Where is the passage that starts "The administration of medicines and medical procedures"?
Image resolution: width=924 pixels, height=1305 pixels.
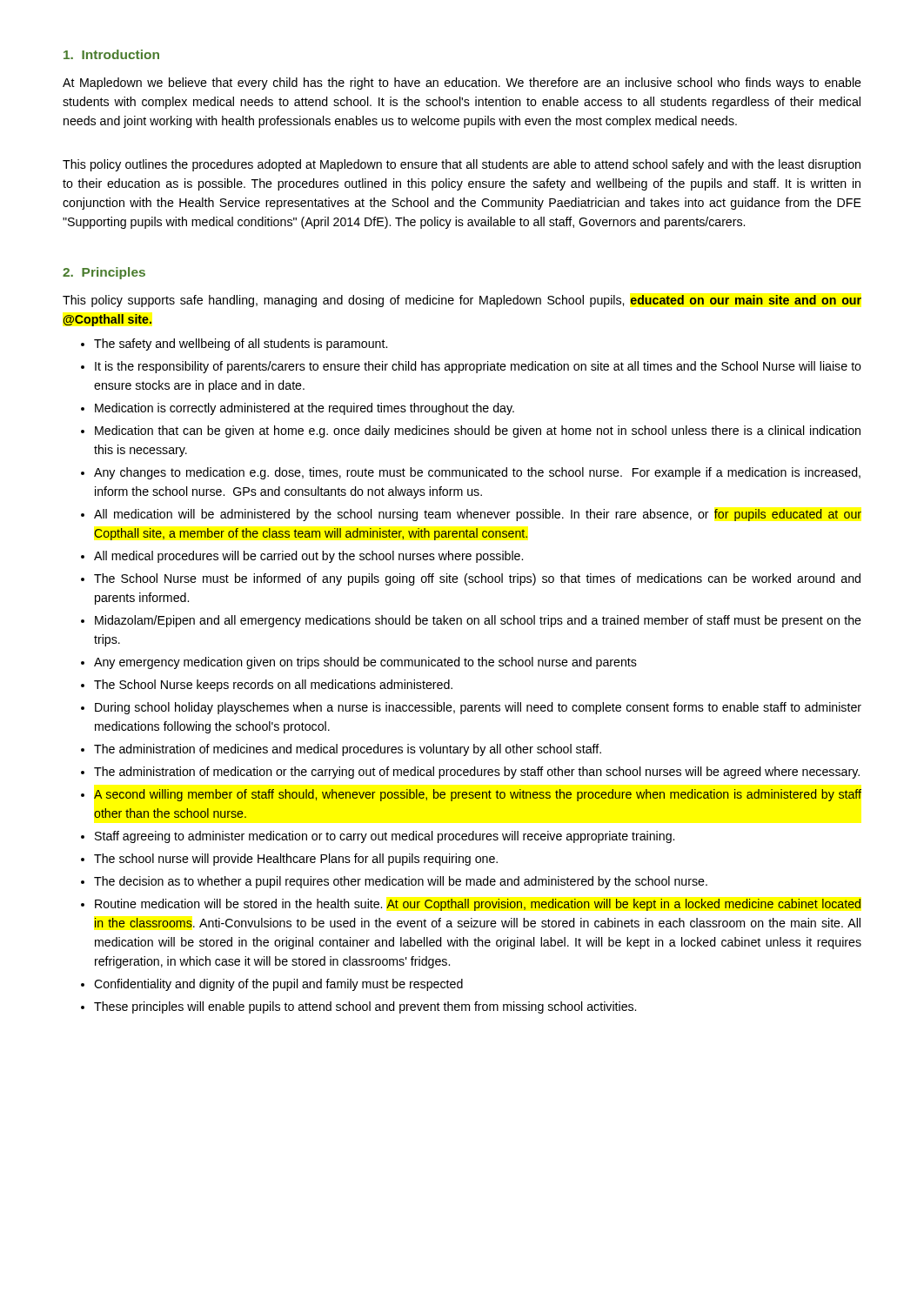click(348, 749)
